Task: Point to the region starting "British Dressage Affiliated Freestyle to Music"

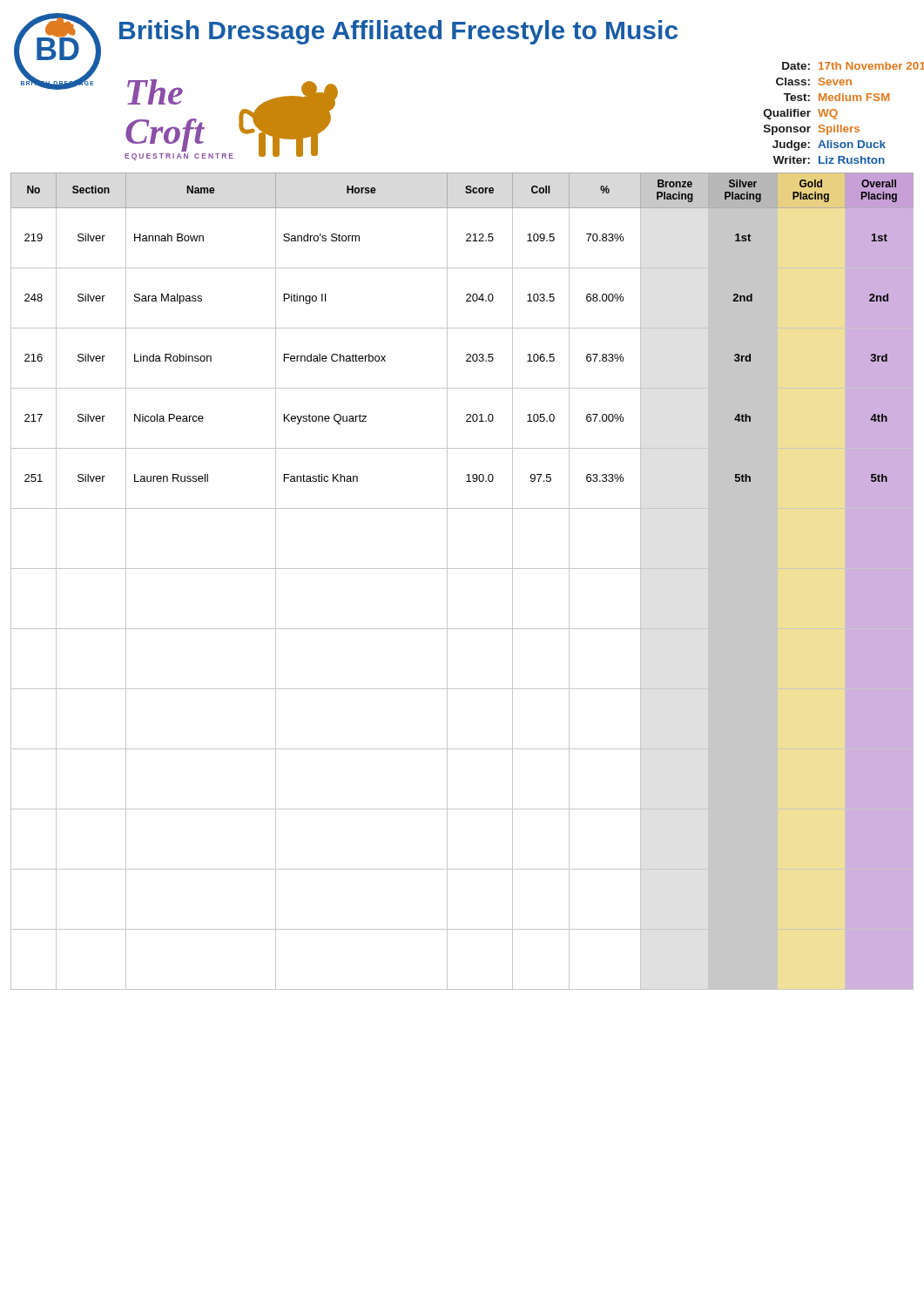Action: point(398,30)
